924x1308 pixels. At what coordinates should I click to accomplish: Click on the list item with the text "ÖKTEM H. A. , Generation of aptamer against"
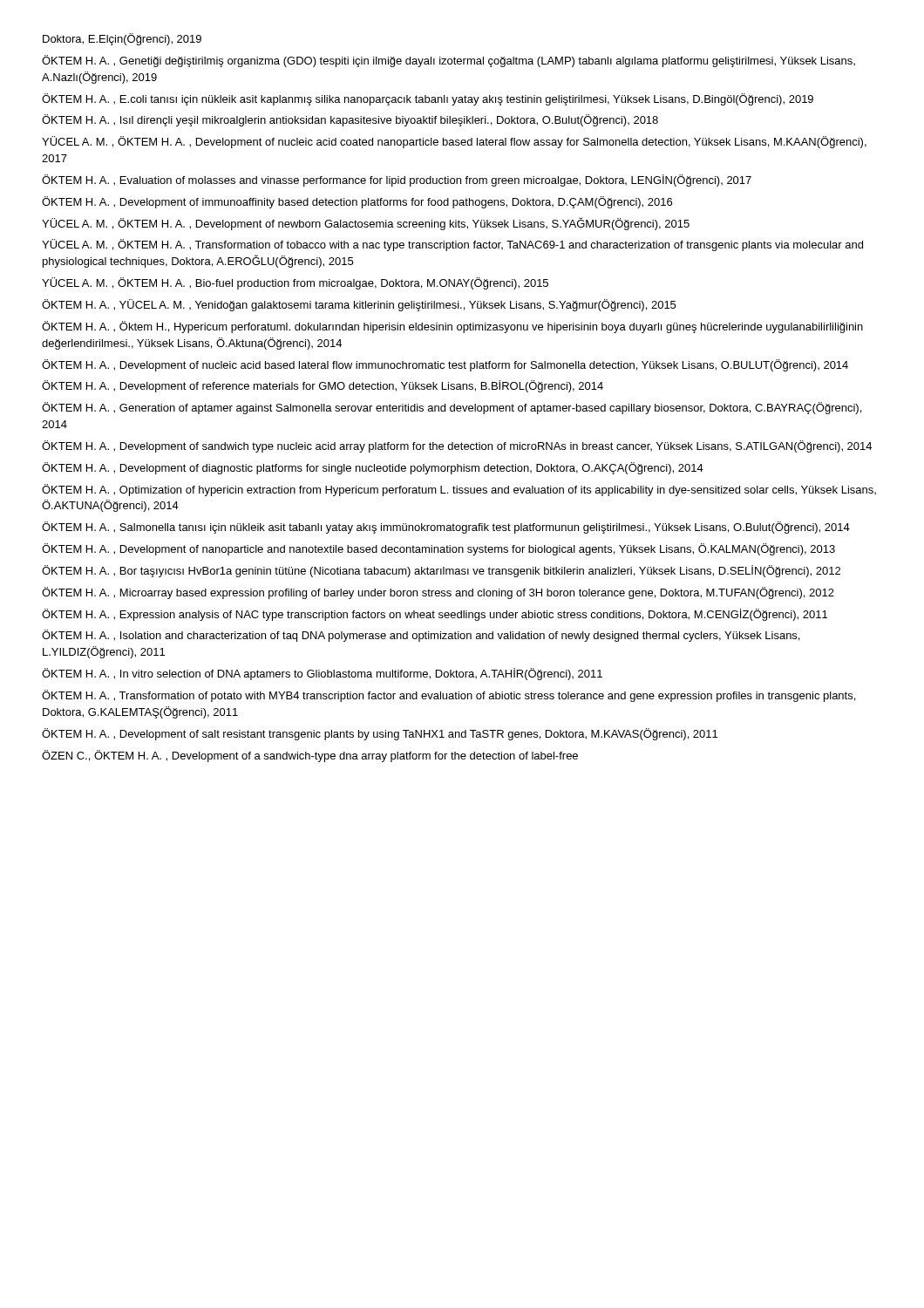coord(452,416)
